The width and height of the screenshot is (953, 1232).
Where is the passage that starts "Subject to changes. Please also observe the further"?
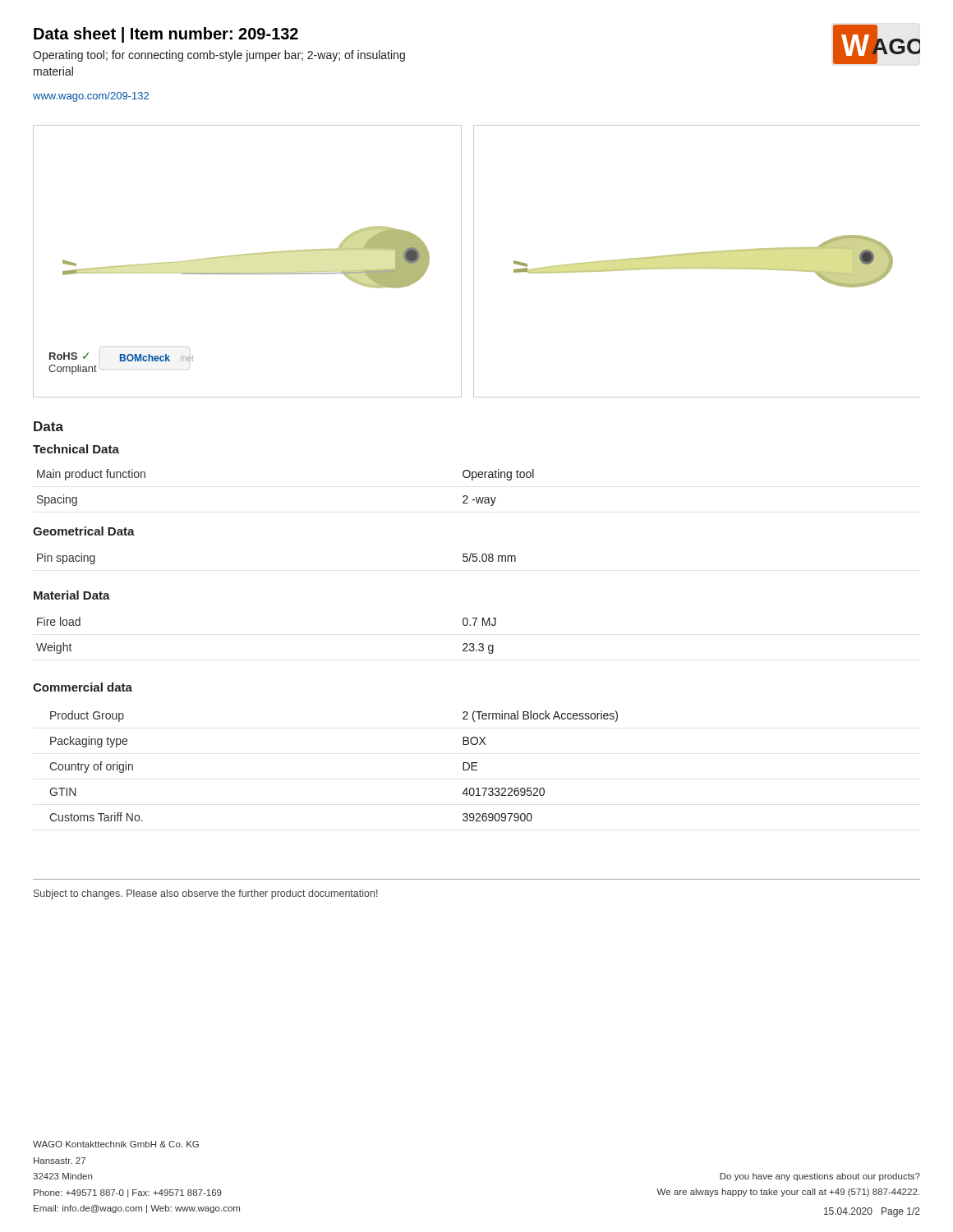206,894
